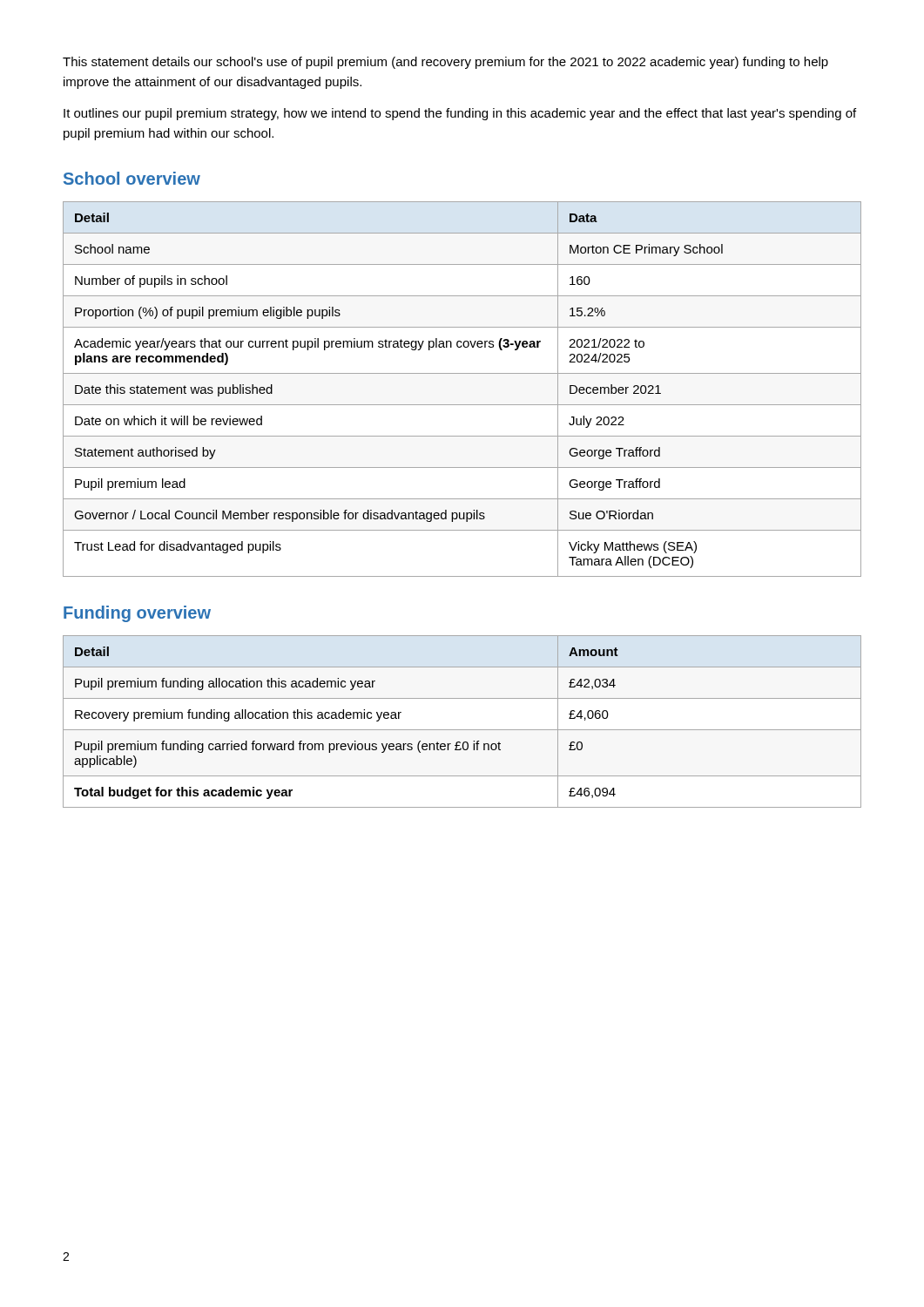Find the text block with the text "It outlines our pupil premium"
Image resolution: width=924 pixels, height=1307 pixels.
460,123
